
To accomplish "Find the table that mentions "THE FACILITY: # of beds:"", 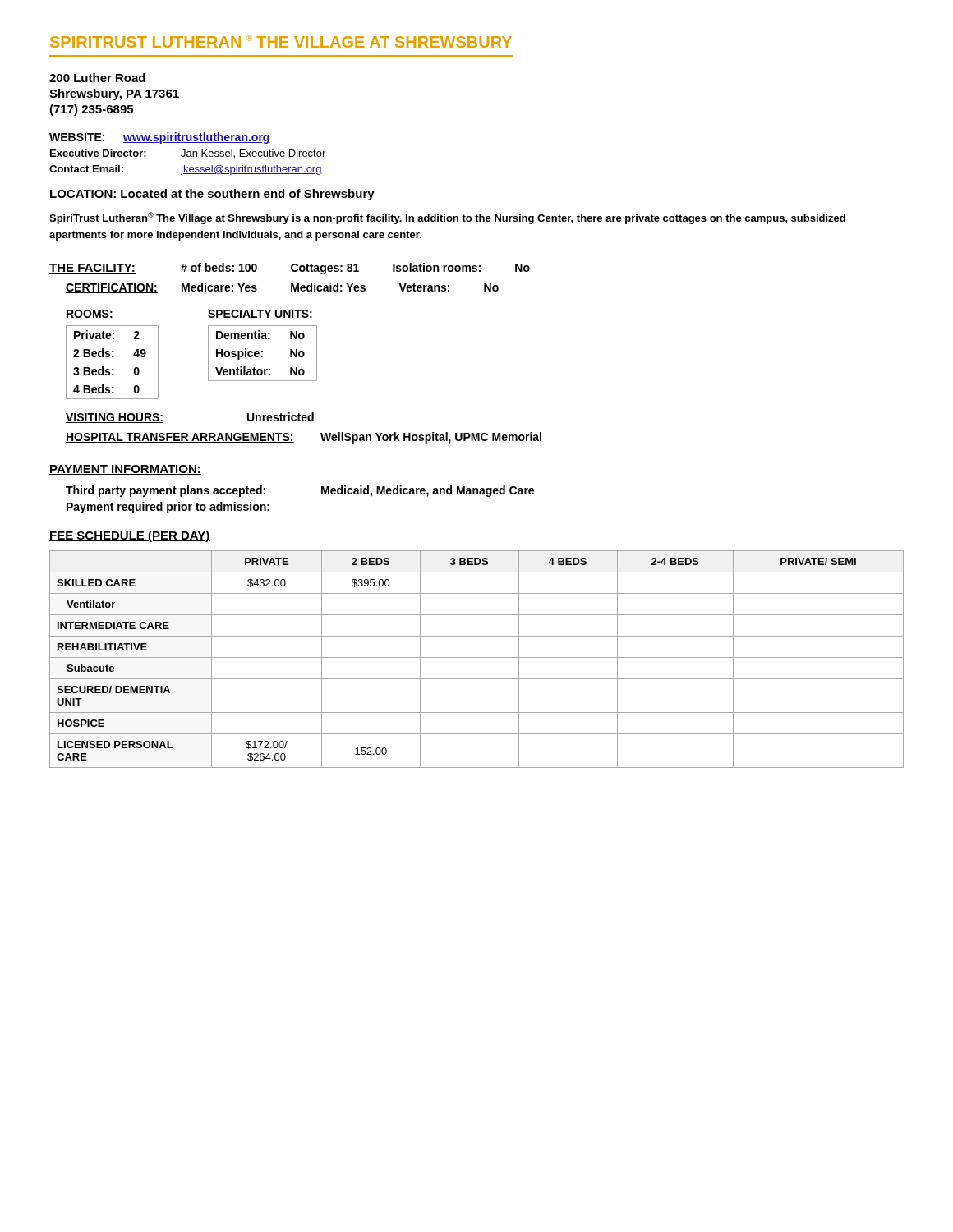I will pos(476,278).
